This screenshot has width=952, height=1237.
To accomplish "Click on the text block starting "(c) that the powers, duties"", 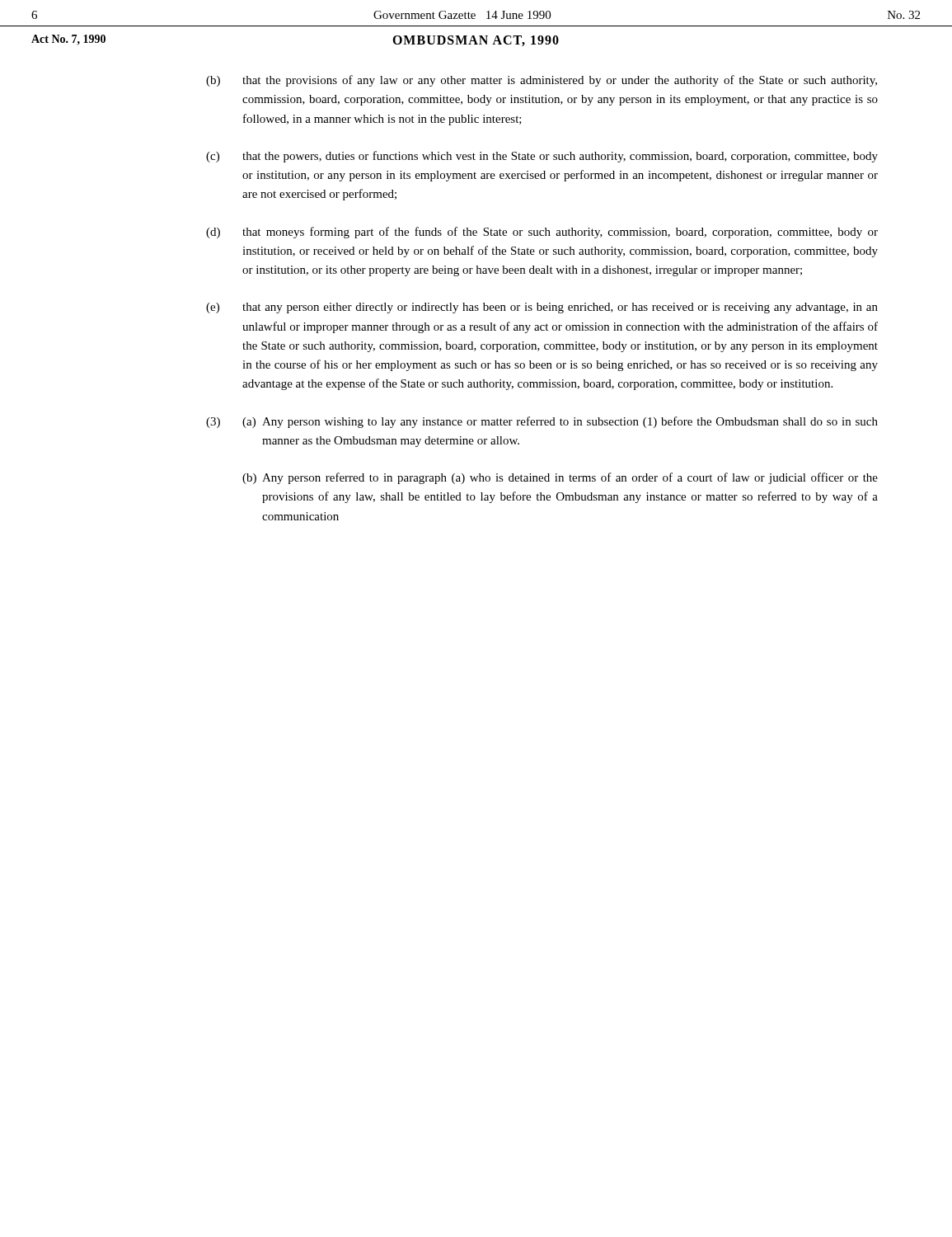I will (542, 175).
